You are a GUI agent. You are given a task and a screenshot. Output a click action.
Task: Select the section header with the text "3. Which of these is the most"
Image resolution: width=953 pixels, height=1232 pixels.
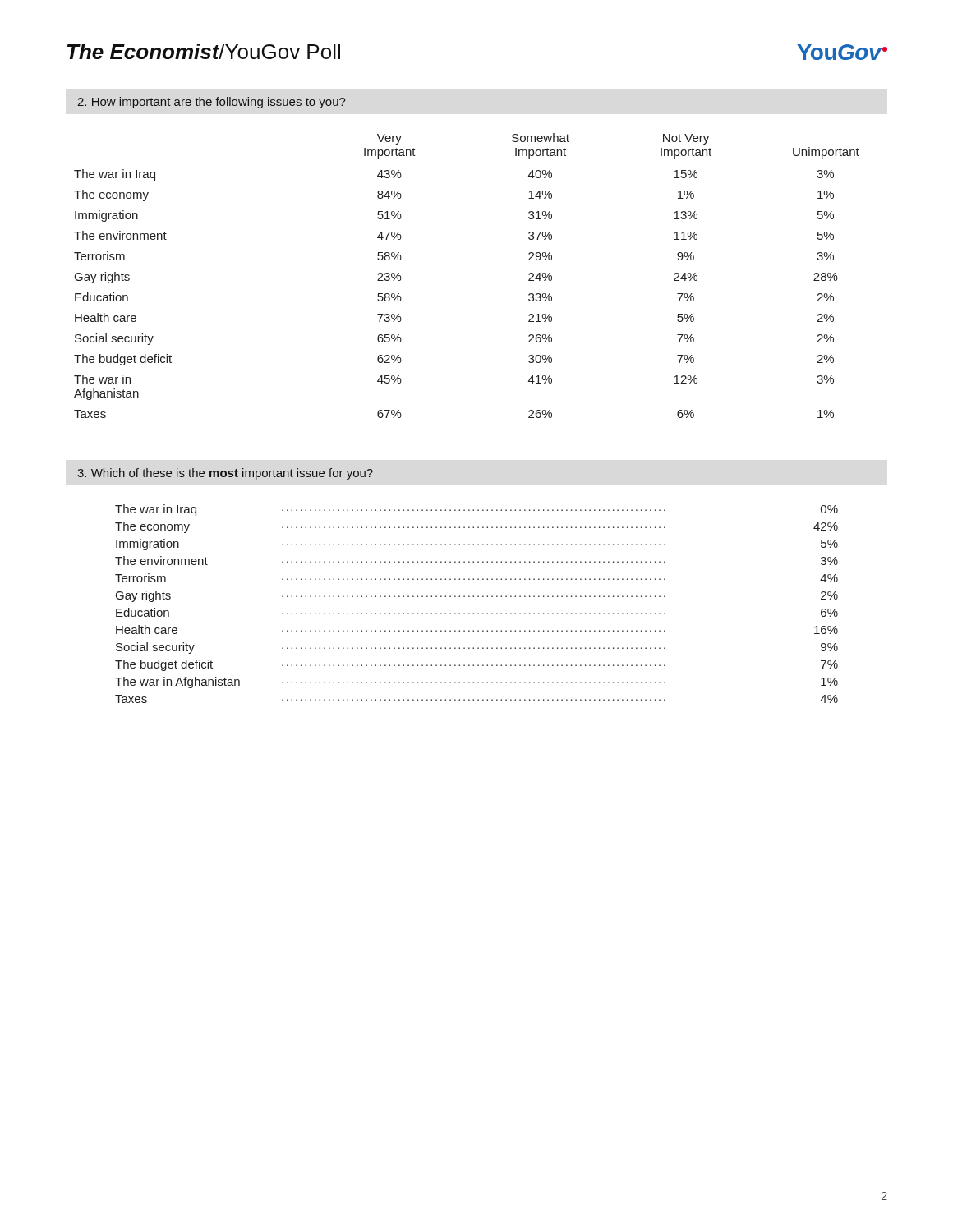point(225,473)
